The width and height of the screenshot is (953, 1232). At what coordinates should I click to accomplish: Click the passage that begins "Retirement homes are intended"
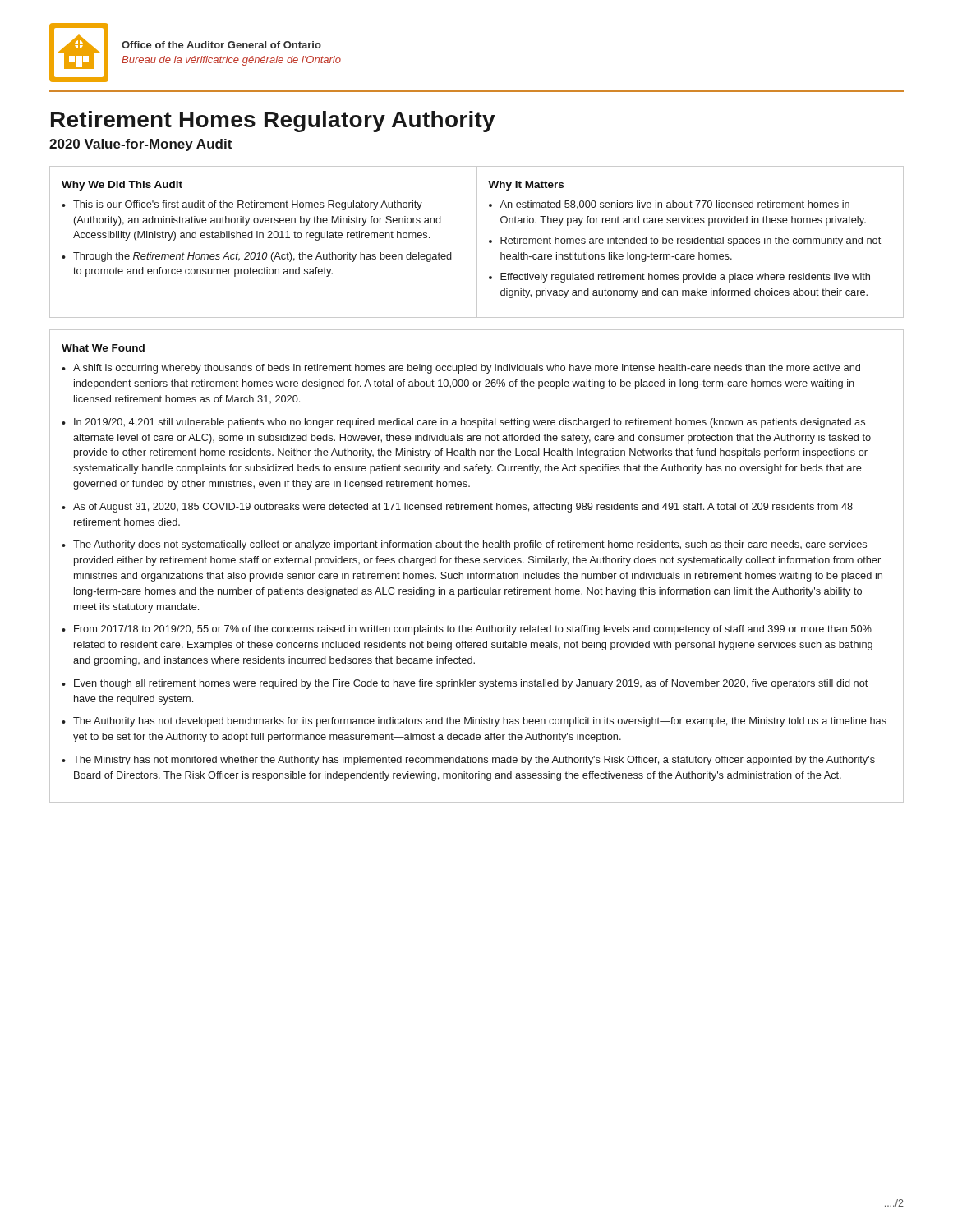pyautogui.click(x=690, y=248)
